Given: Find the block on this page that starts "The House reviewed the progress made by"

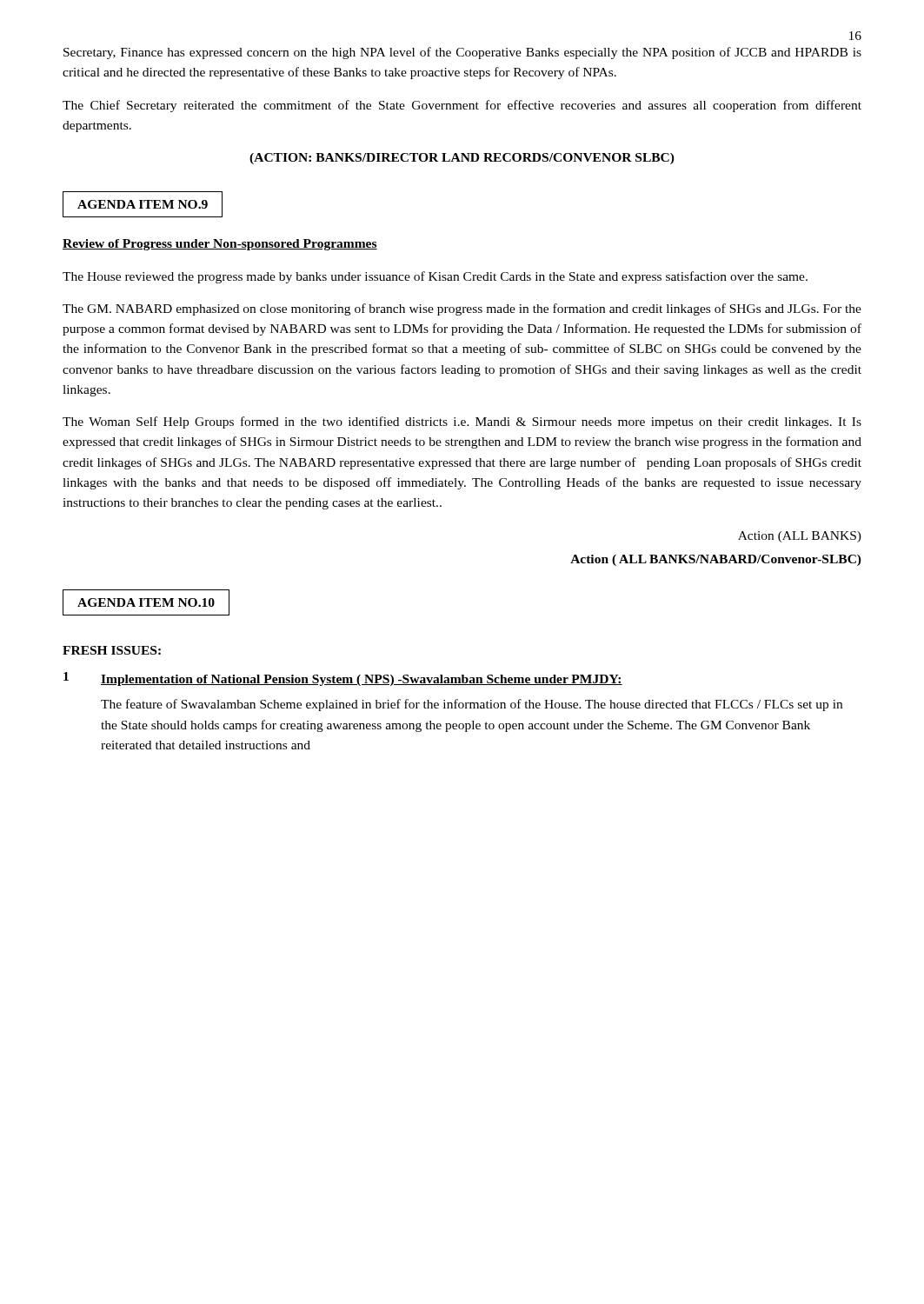Looking at the screenshot, I should (x=462, y=276).
